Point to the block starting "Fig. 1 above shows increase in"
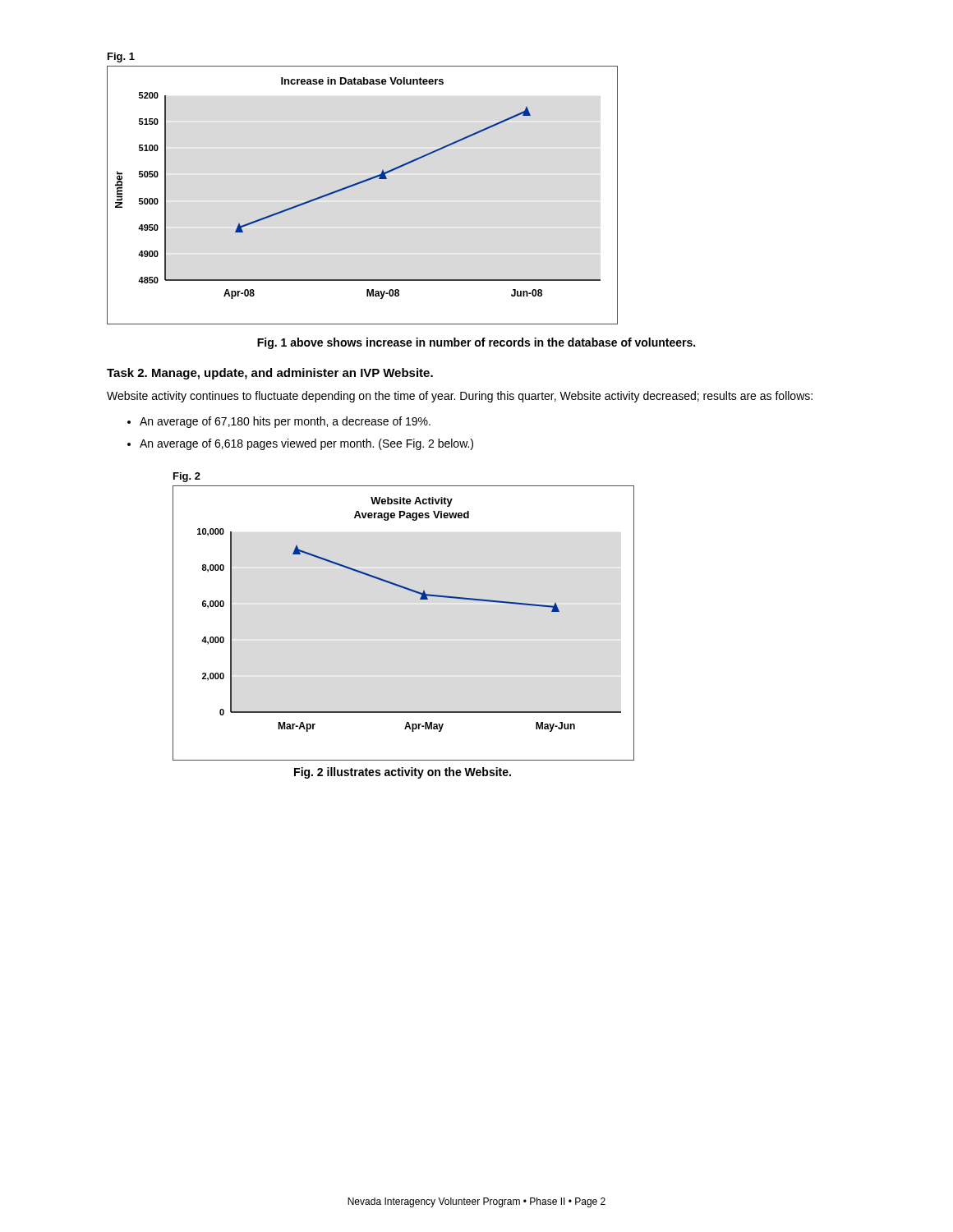 [476, 342]
